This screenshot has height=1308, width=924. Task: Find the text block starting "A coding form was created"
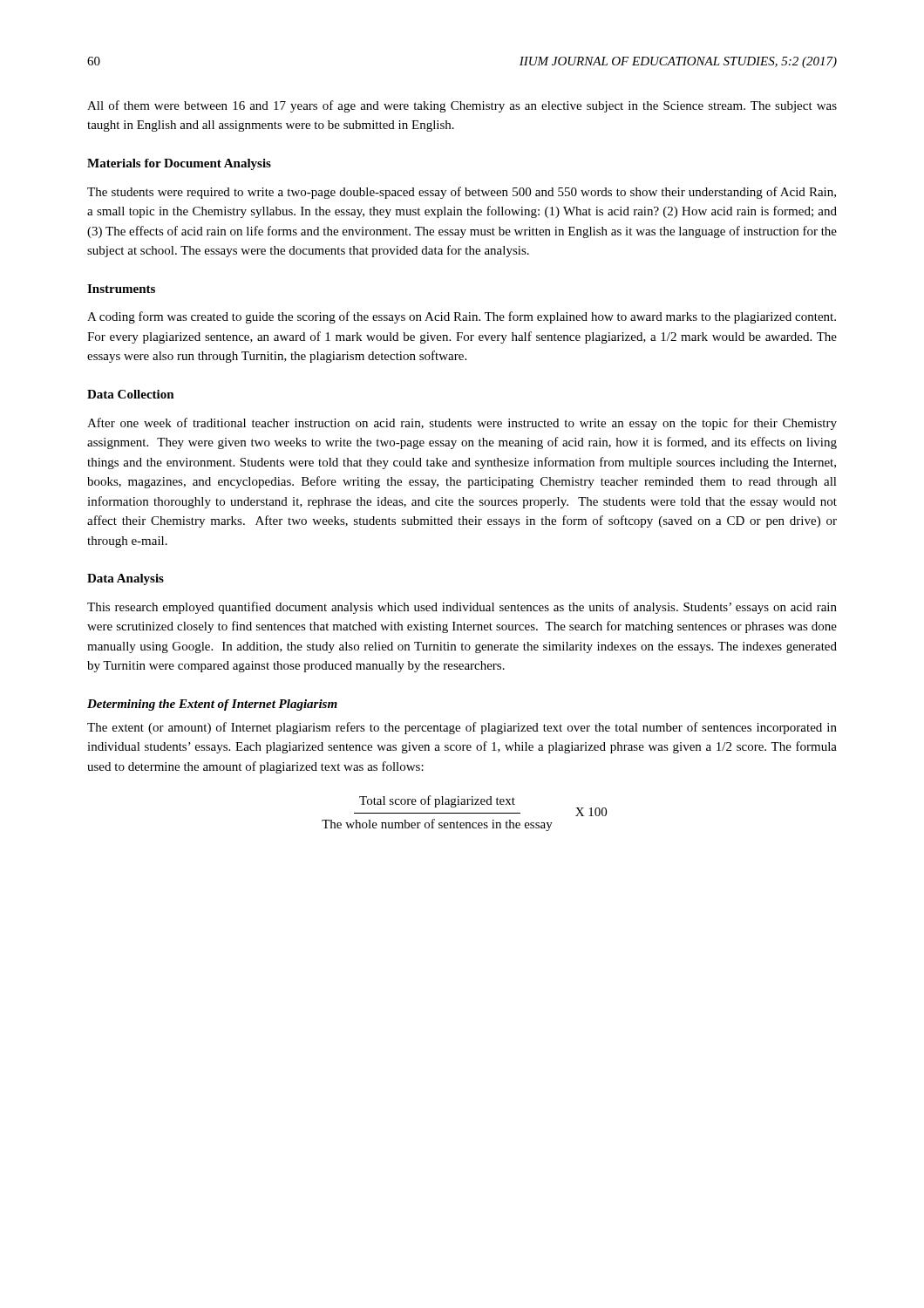462,336
